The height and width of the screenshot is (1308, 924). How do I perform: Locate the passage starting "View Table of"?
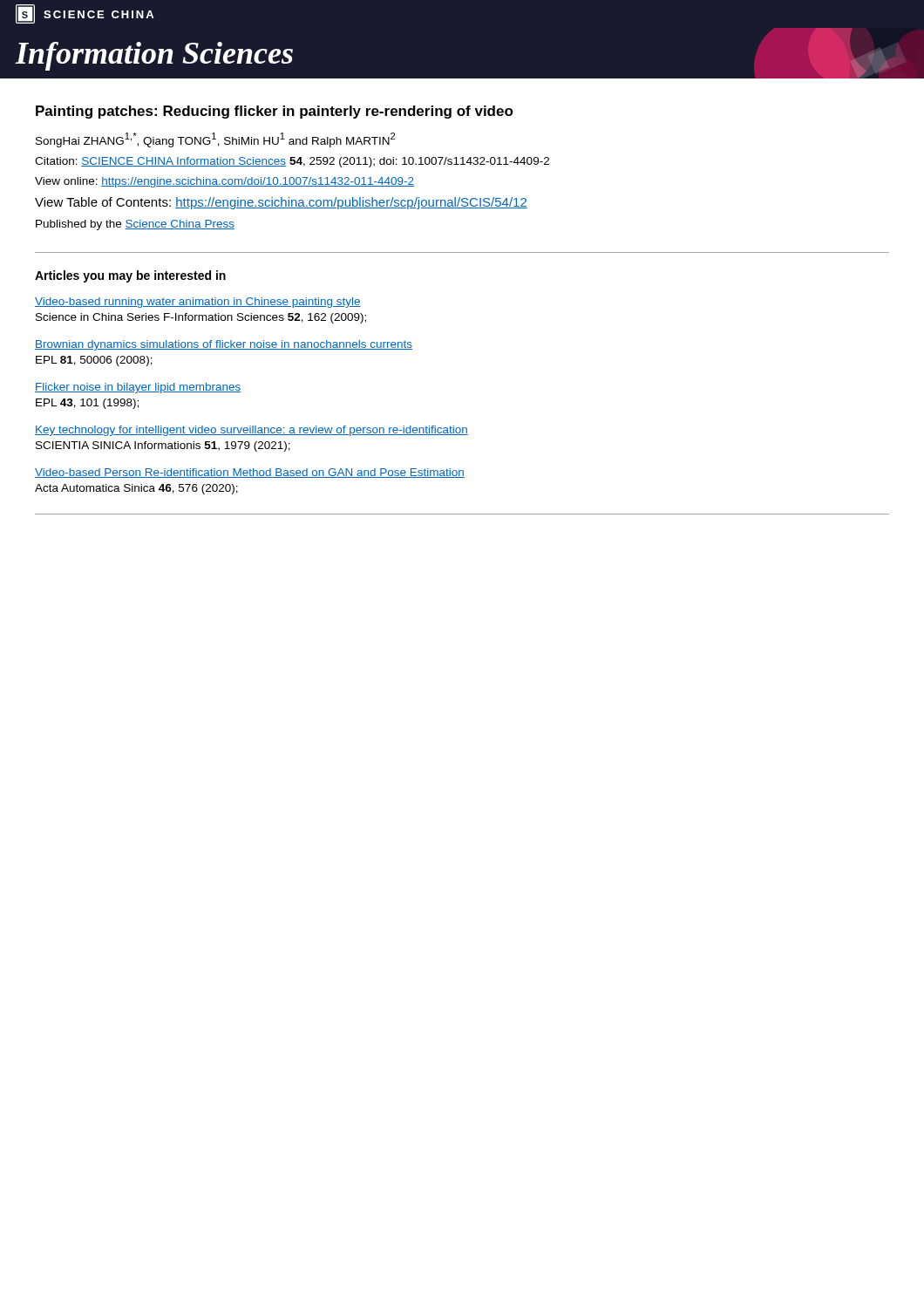point(281,202)
